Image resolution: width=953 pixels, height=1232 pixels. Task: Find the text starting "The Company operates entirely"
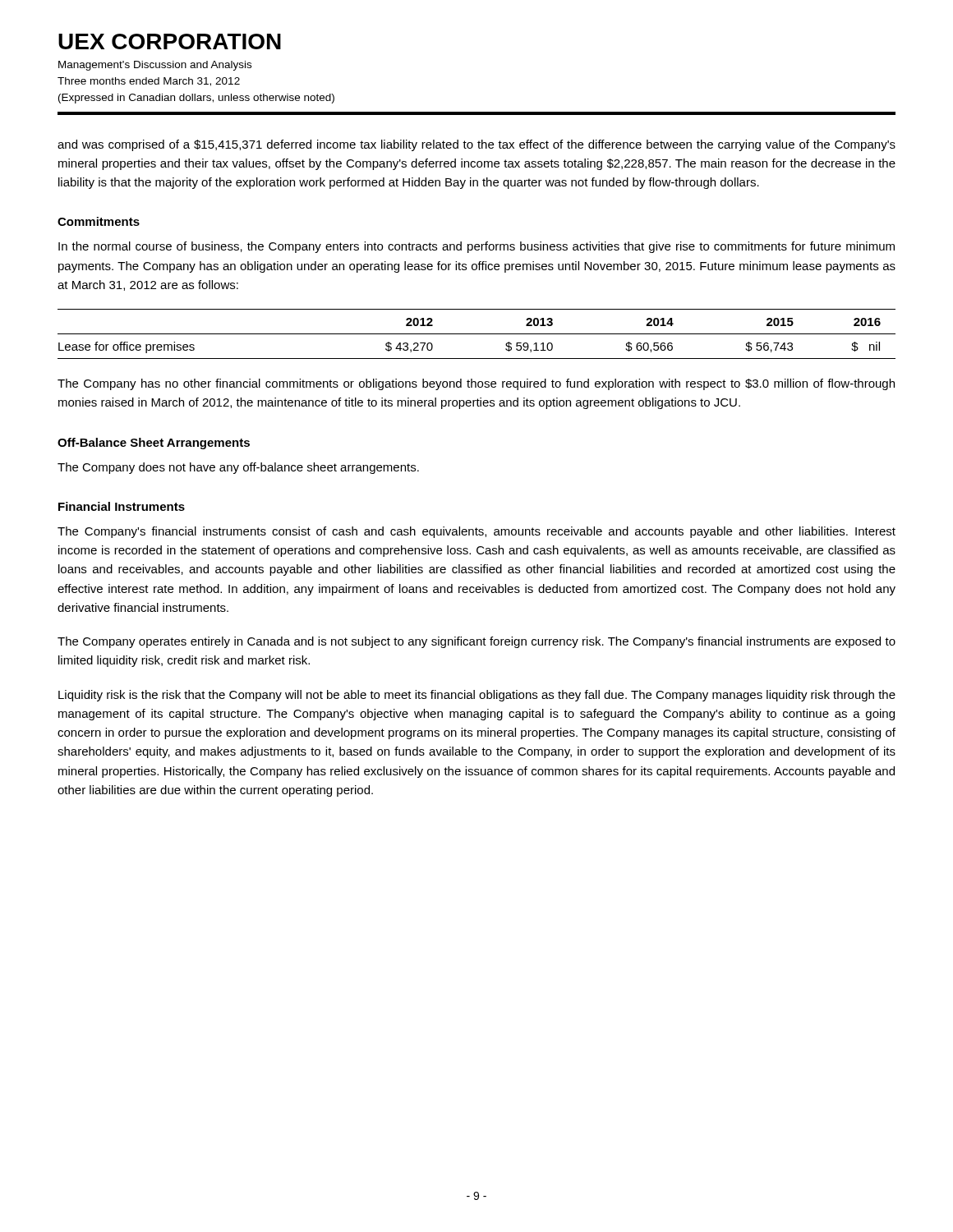(476, 651)
